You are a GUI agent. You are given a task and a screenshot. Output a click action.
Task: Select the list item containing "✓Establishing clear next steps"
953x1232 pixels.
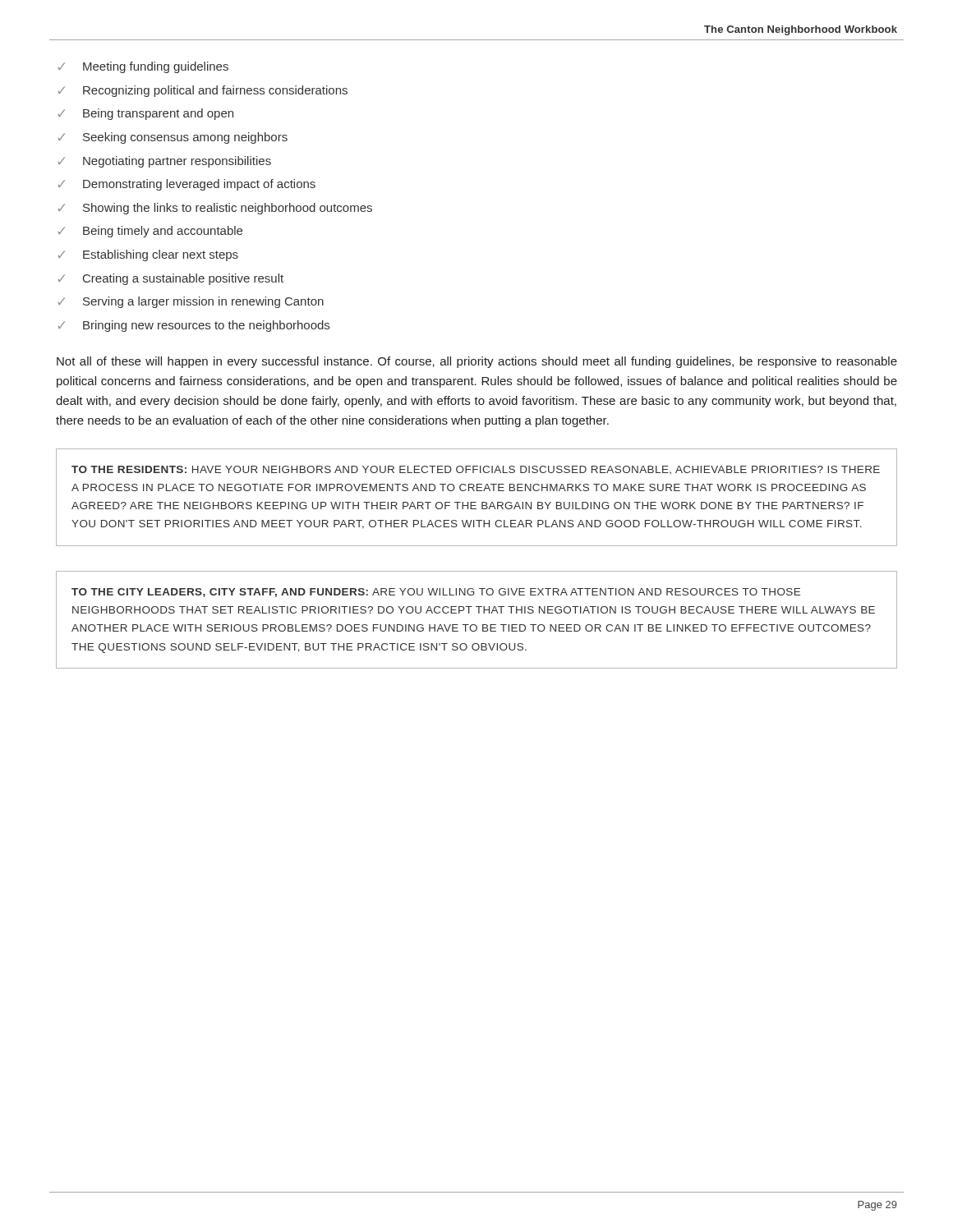pos(147,256)
